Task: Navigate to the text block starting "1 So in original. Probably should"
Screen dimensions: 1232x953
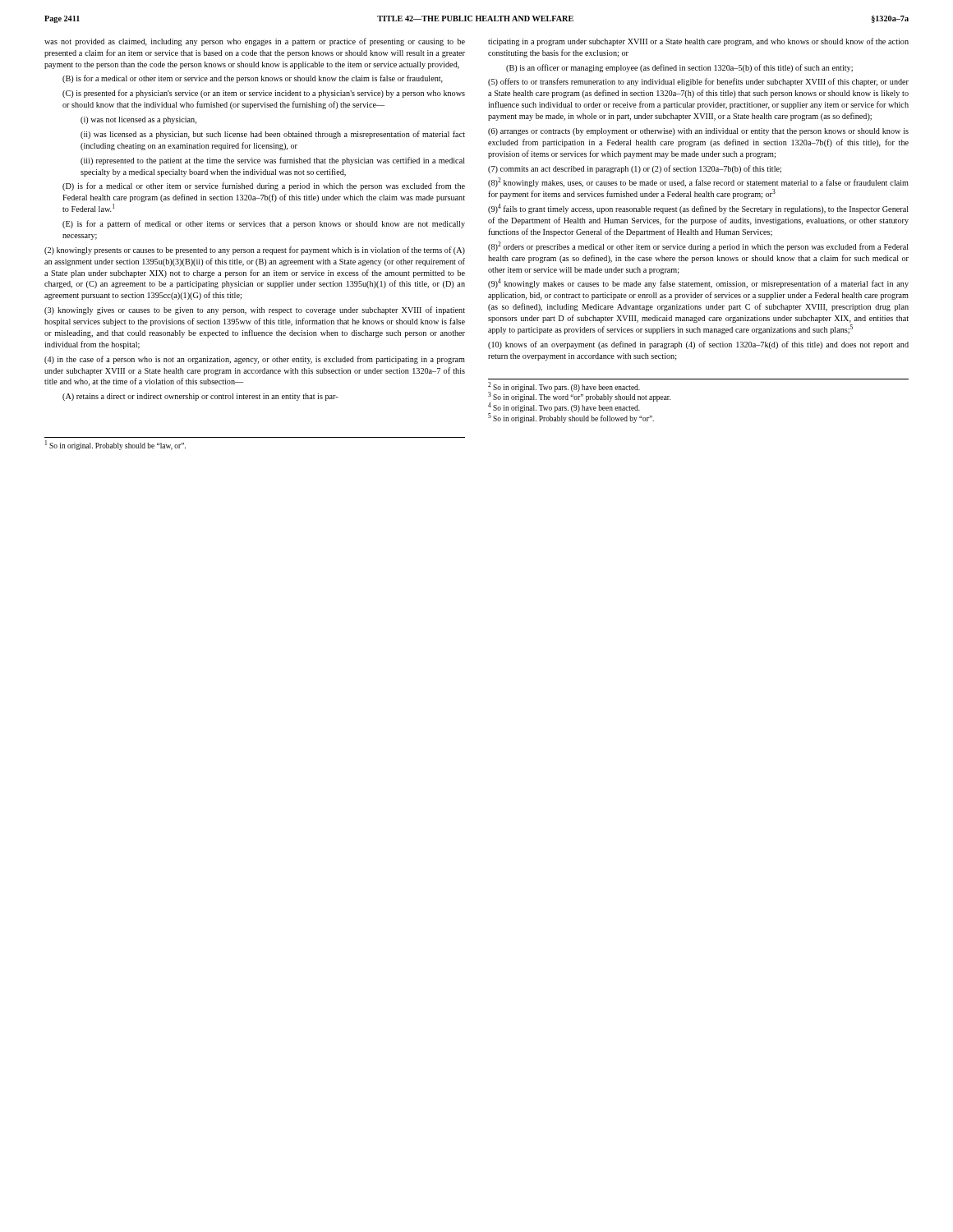Action: click(255, 446)
